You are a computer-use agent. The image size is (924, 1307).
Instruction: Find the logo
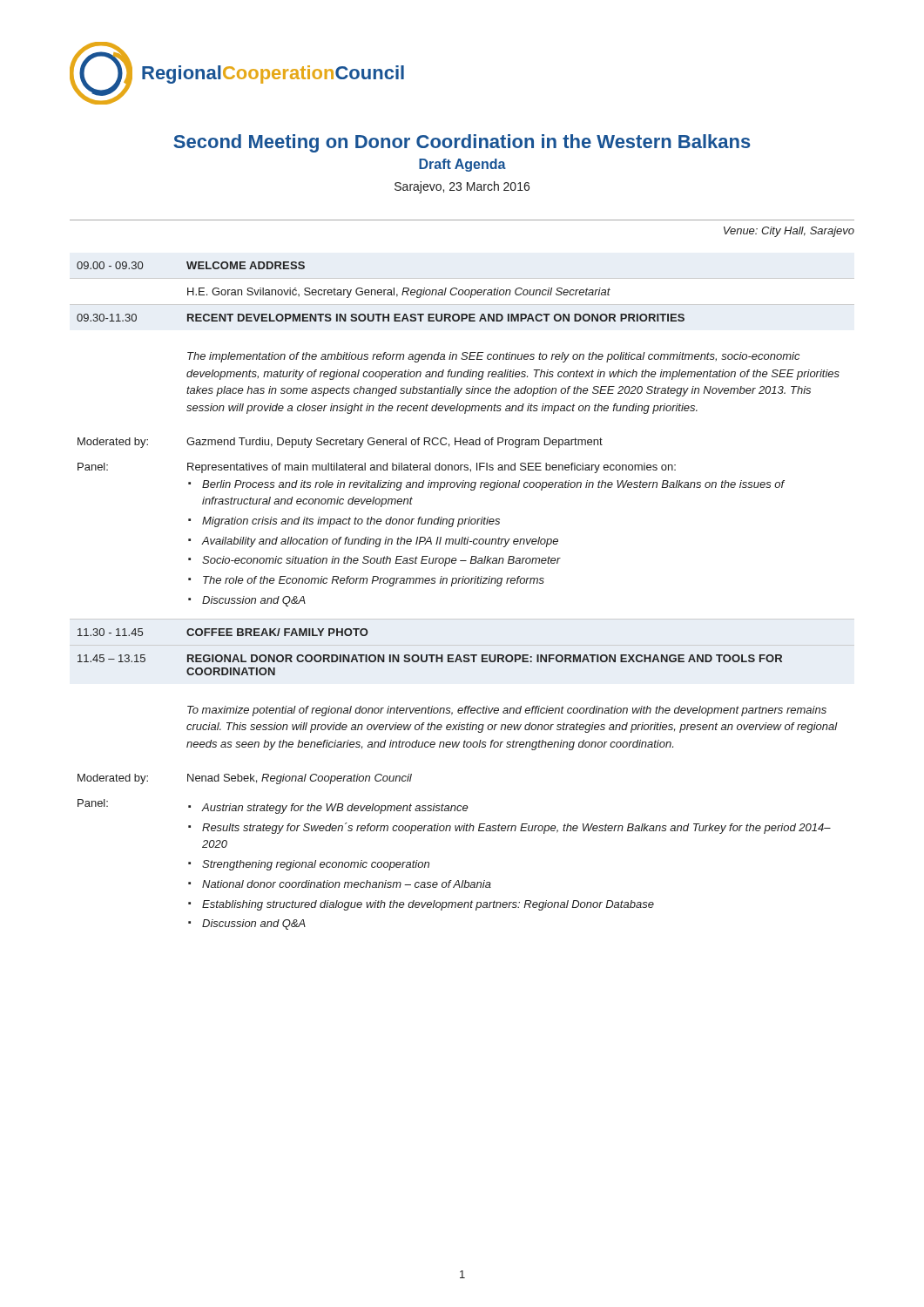(462, 73)
